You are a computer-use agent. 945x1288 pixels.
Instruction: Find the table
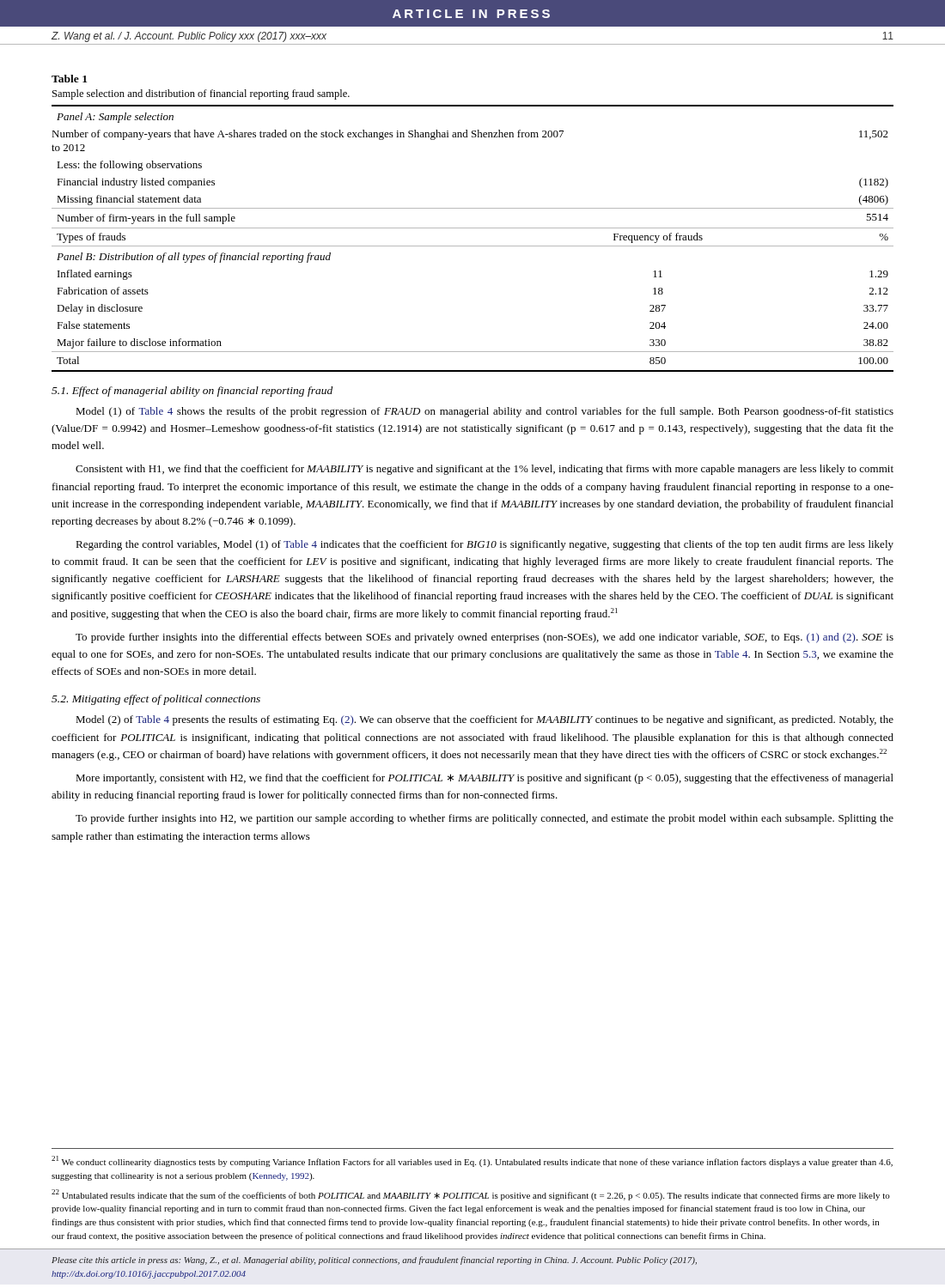(x=472, y=238)
